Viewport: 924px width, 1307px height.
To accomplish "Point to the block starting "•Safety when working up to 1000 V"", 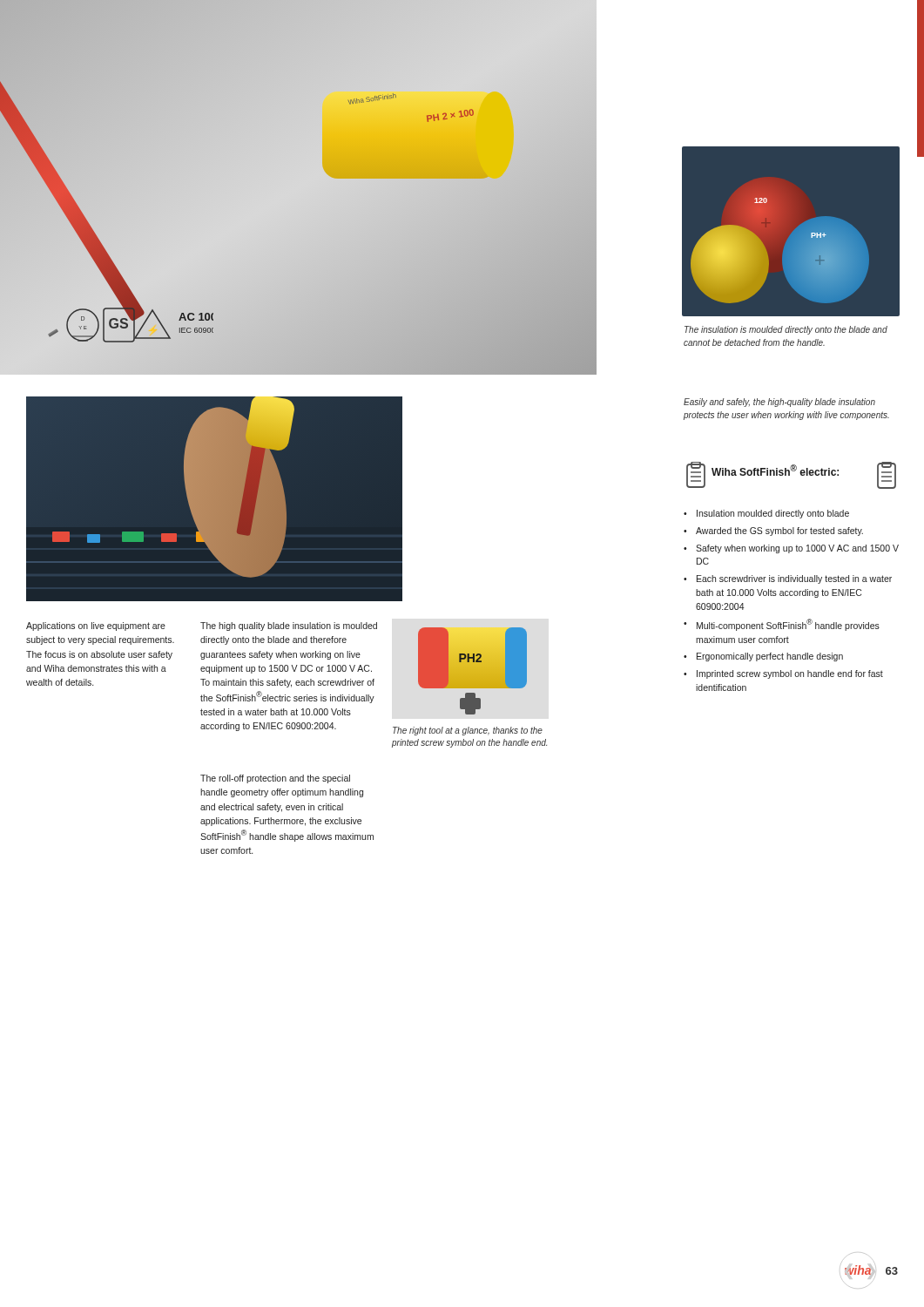I will point(791,554).
